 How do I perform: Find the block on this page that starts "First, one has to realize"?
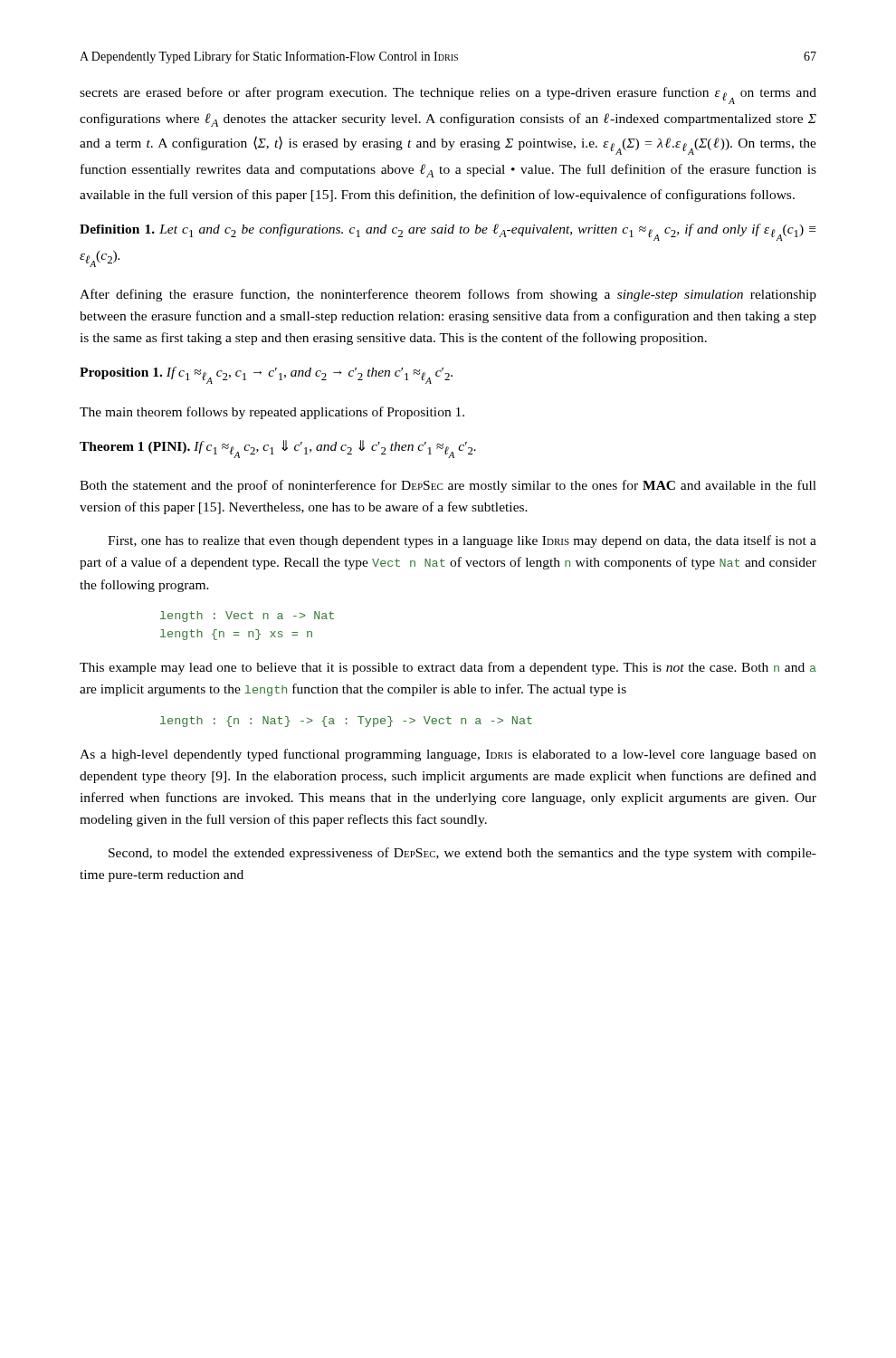tap(448, 563)
